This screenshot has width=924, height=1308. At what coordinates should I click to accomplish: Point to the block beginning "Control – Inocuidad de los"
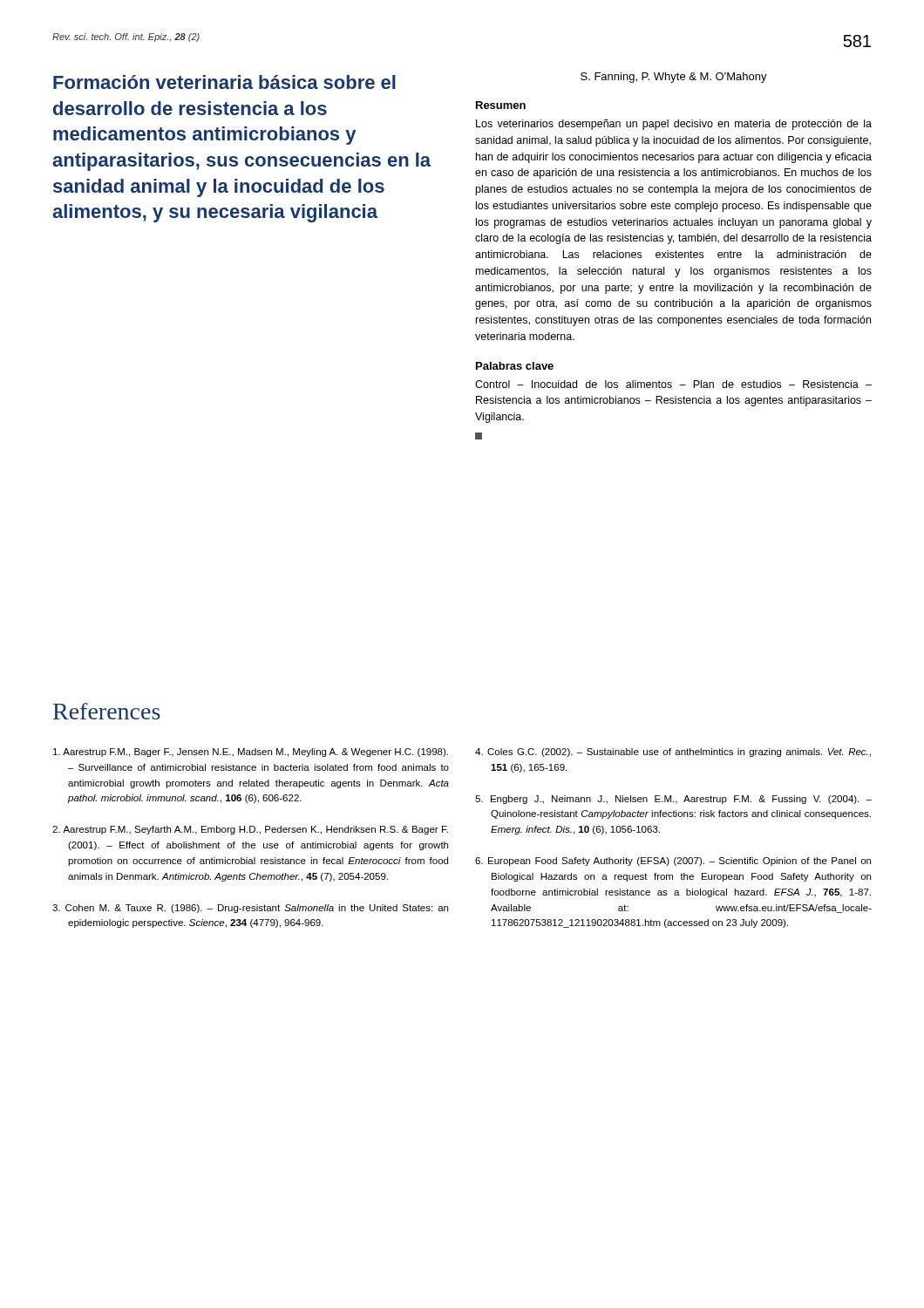coord(673,400)
